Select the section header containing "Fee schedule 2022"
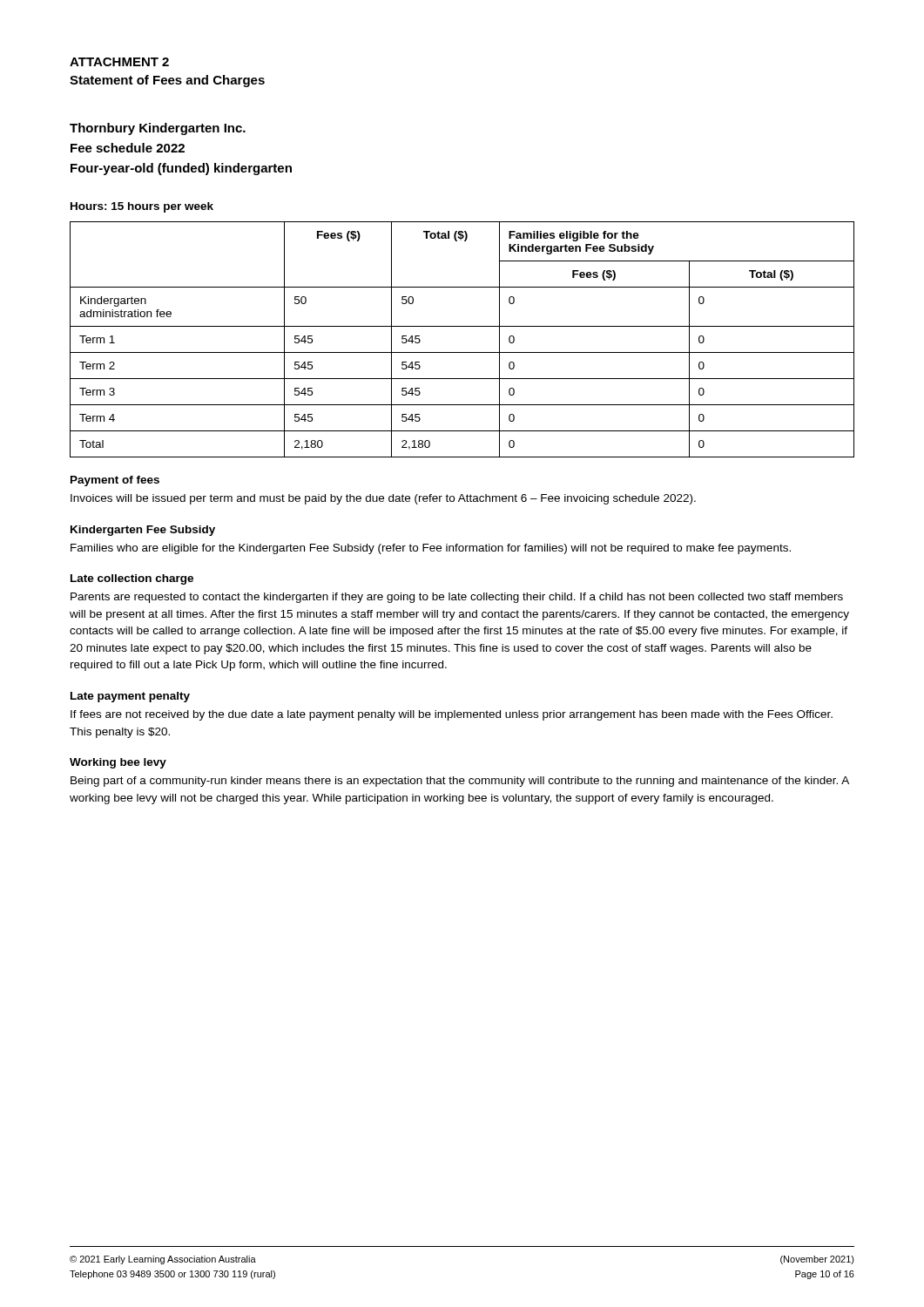The image size is (924, 1307). (127, 148)
